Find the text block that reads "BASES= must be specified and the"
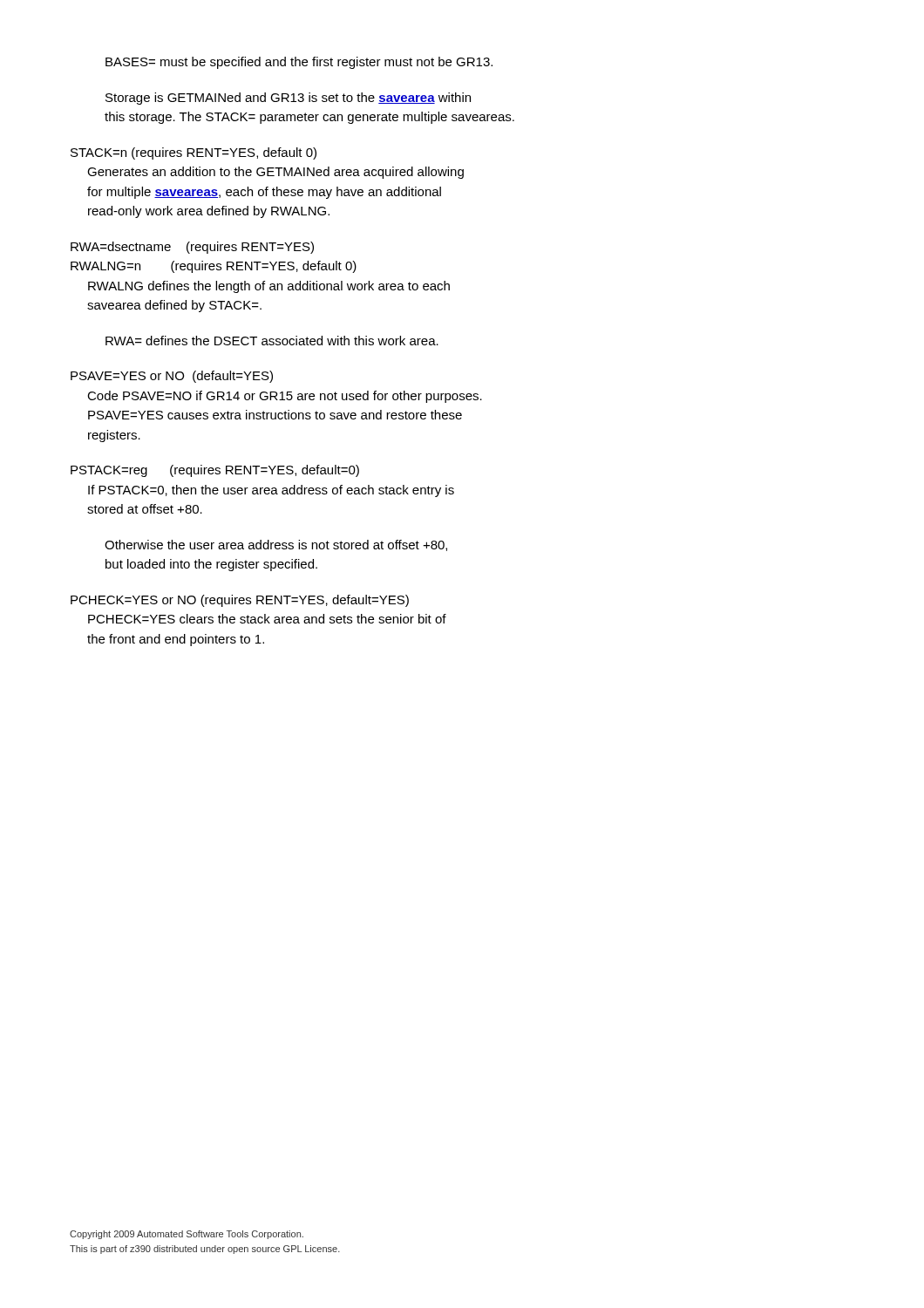924x1308 pixels. pos(299,61)
